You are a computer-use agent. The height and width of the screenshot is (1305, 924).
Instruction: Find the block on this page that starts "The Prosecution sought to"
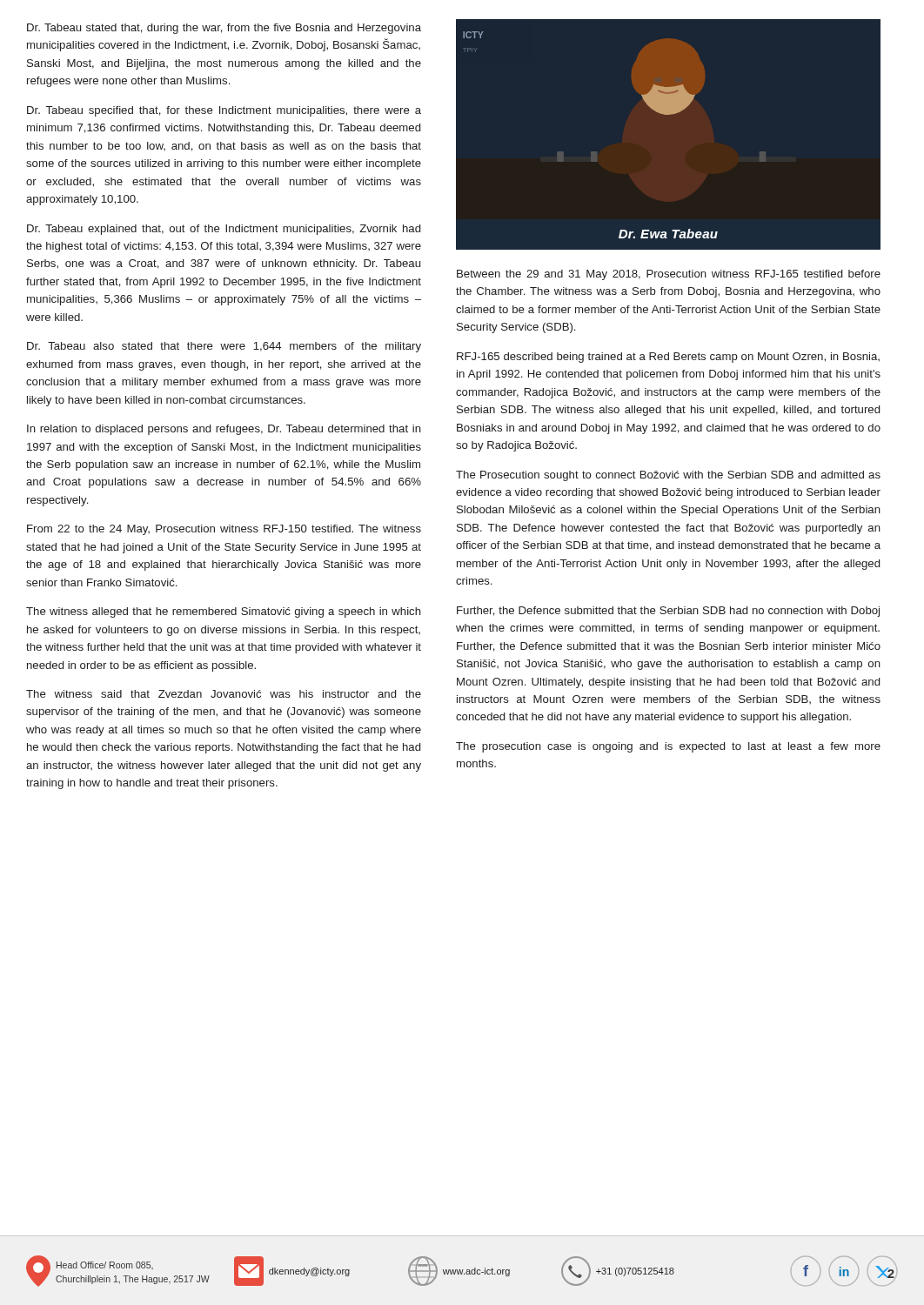point(668,528)
